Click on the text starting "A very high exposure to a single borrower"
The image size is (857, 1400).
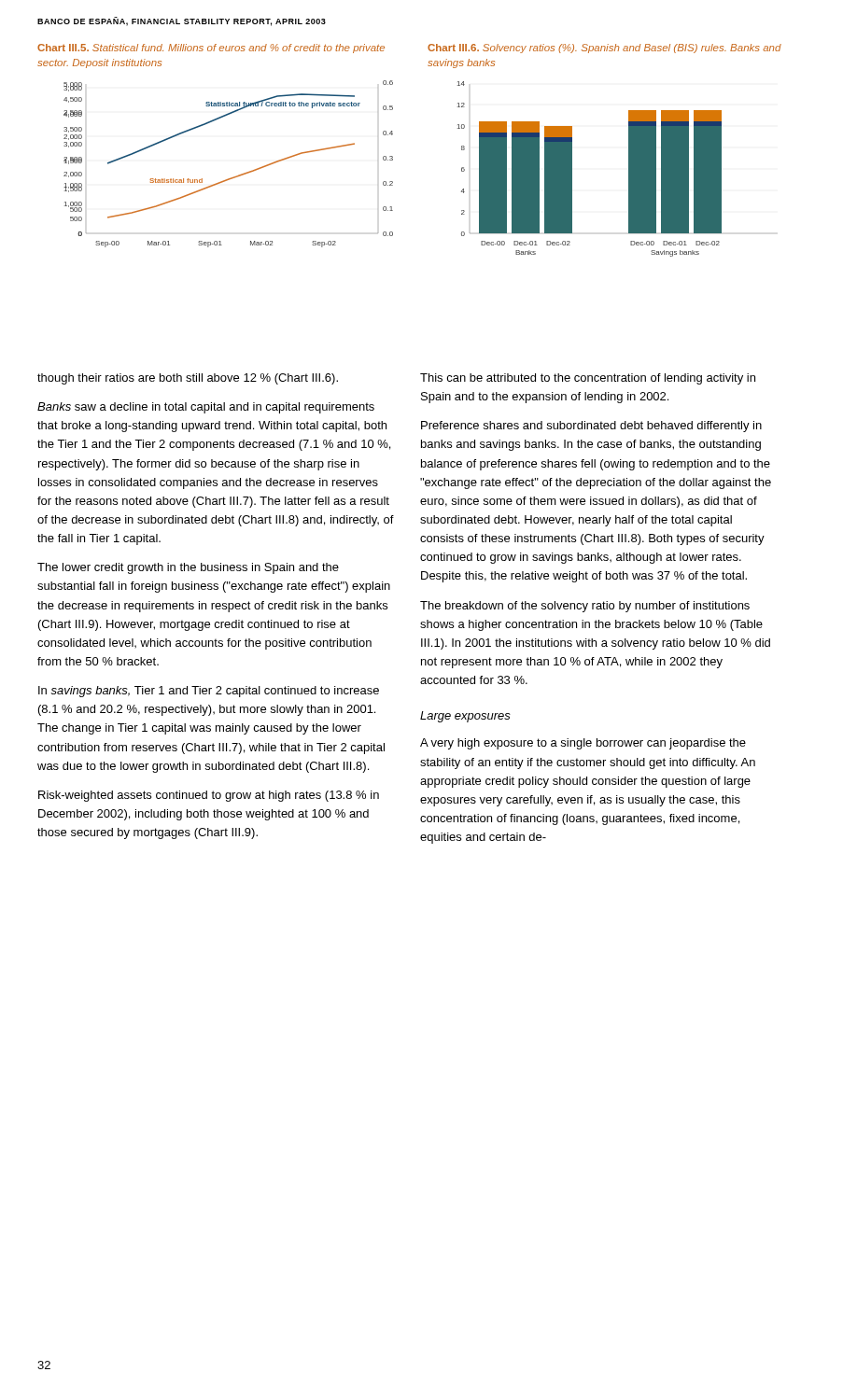(x=588, y=790)
